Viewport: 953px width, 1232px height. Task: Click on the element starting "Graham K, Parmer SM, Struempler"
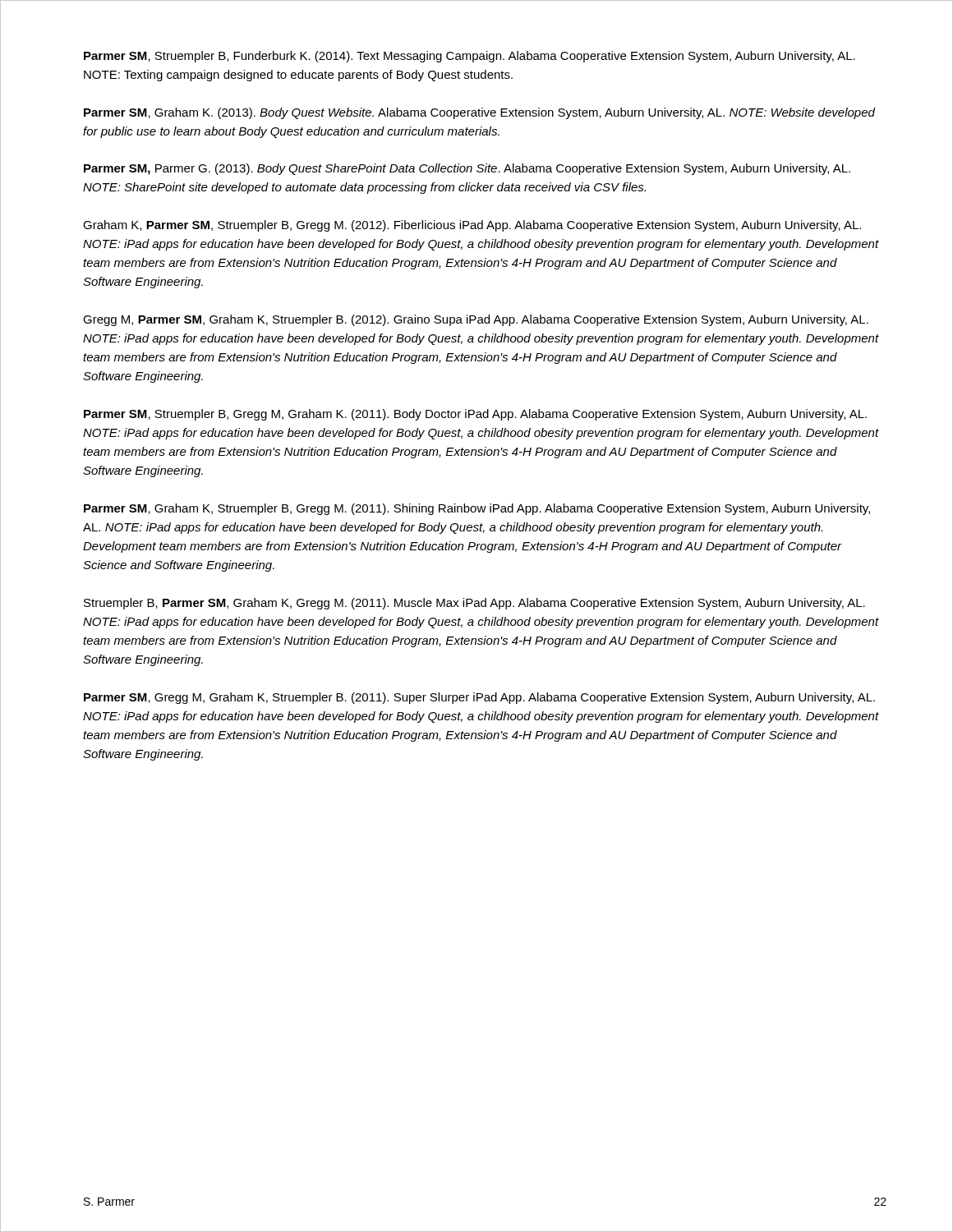coord(481,253)
